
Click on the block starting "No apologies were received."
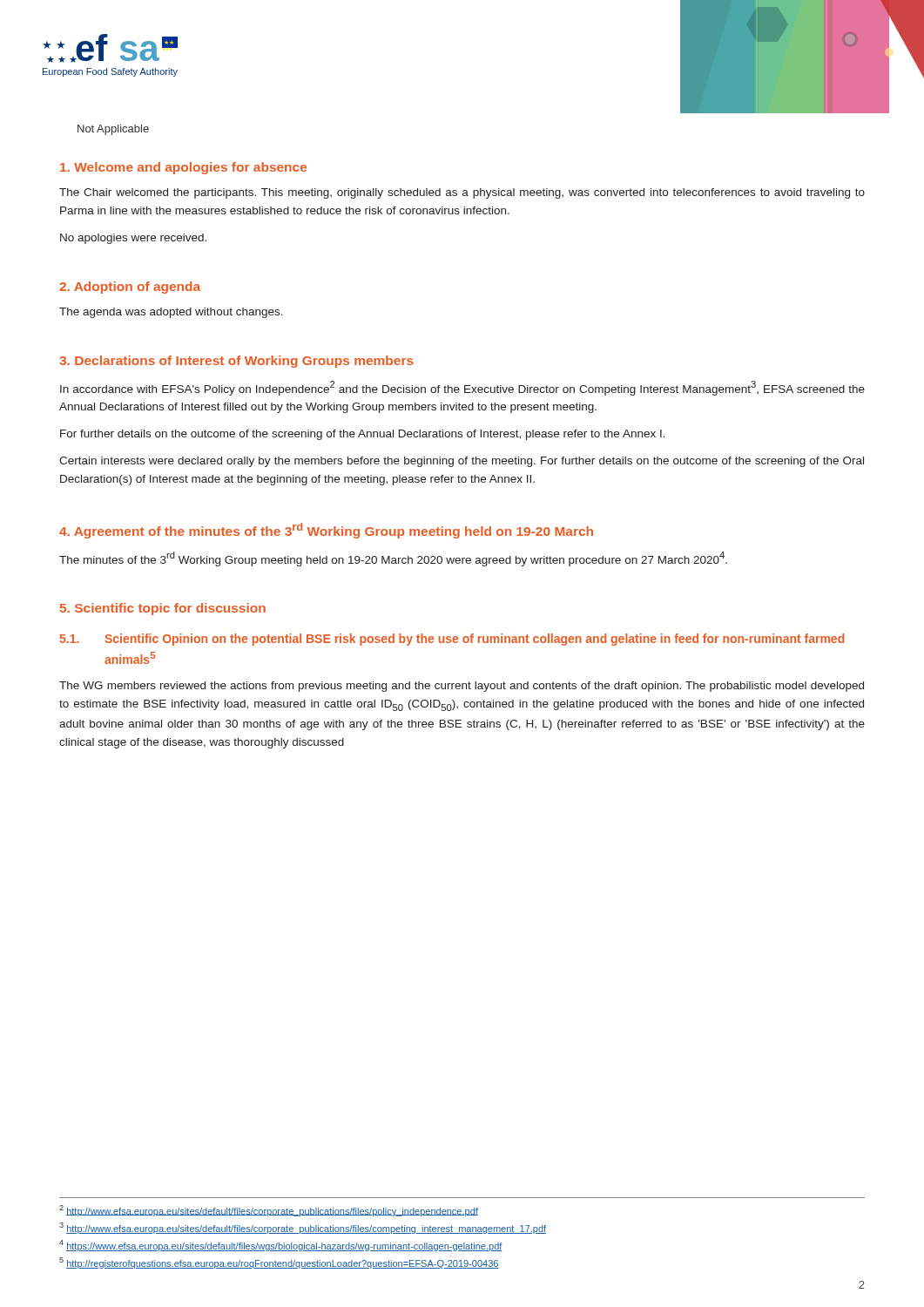coord(133,237)
